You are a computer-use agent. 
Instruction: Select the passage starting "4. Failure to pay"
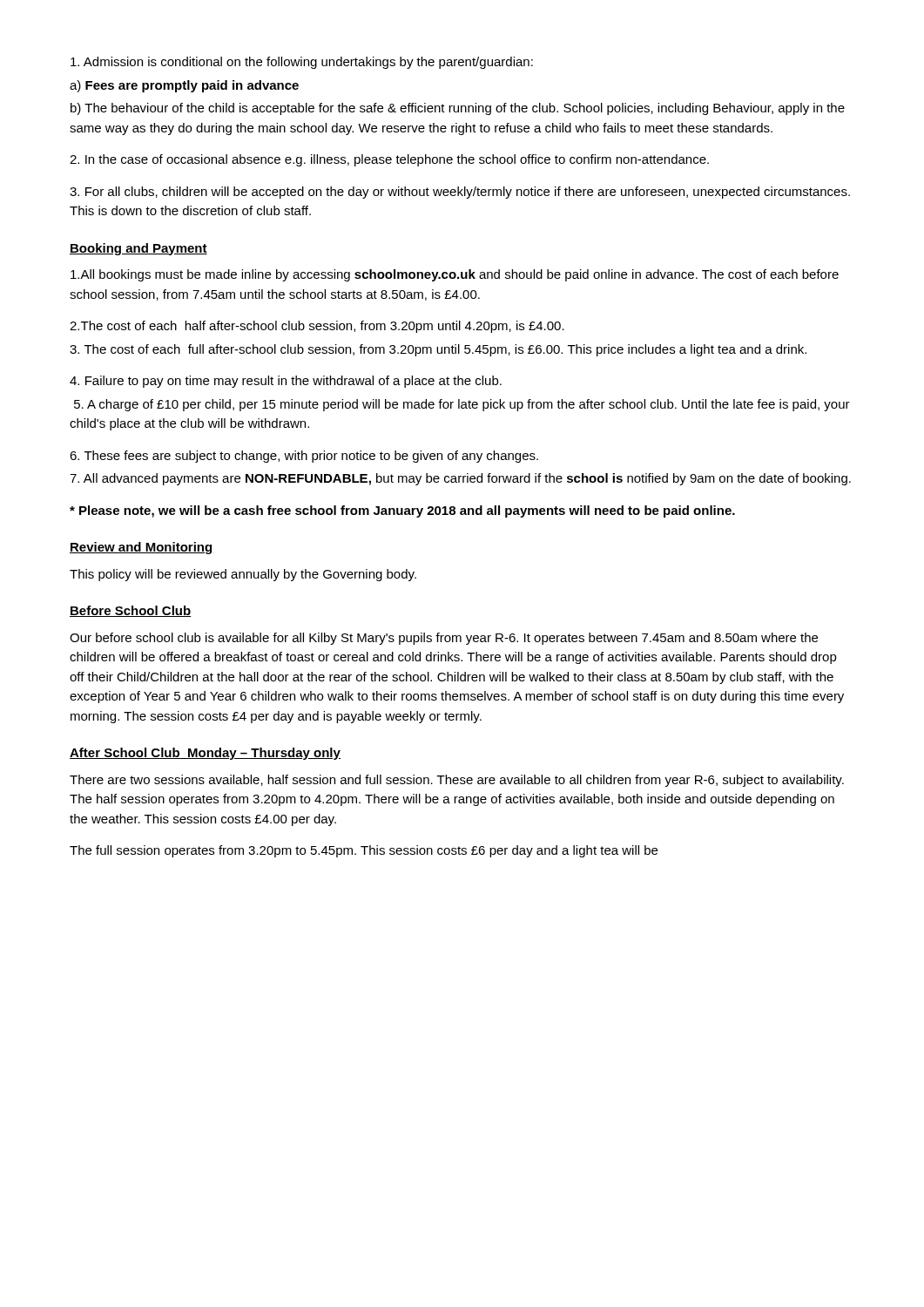[x=286, y=380]
